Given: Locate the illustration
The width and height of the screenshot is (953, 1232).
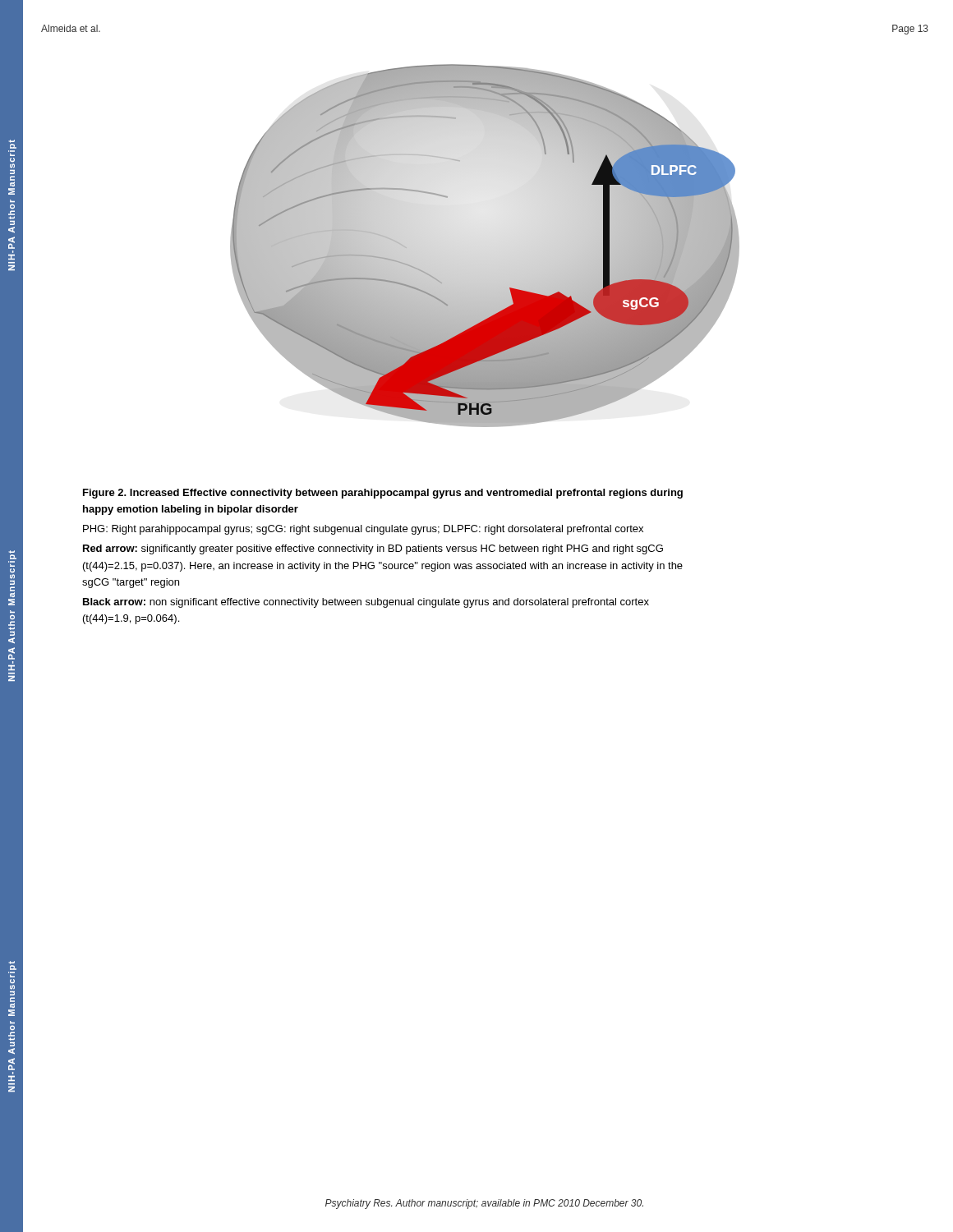Looking at the screenshot, I should click(485, 259).
